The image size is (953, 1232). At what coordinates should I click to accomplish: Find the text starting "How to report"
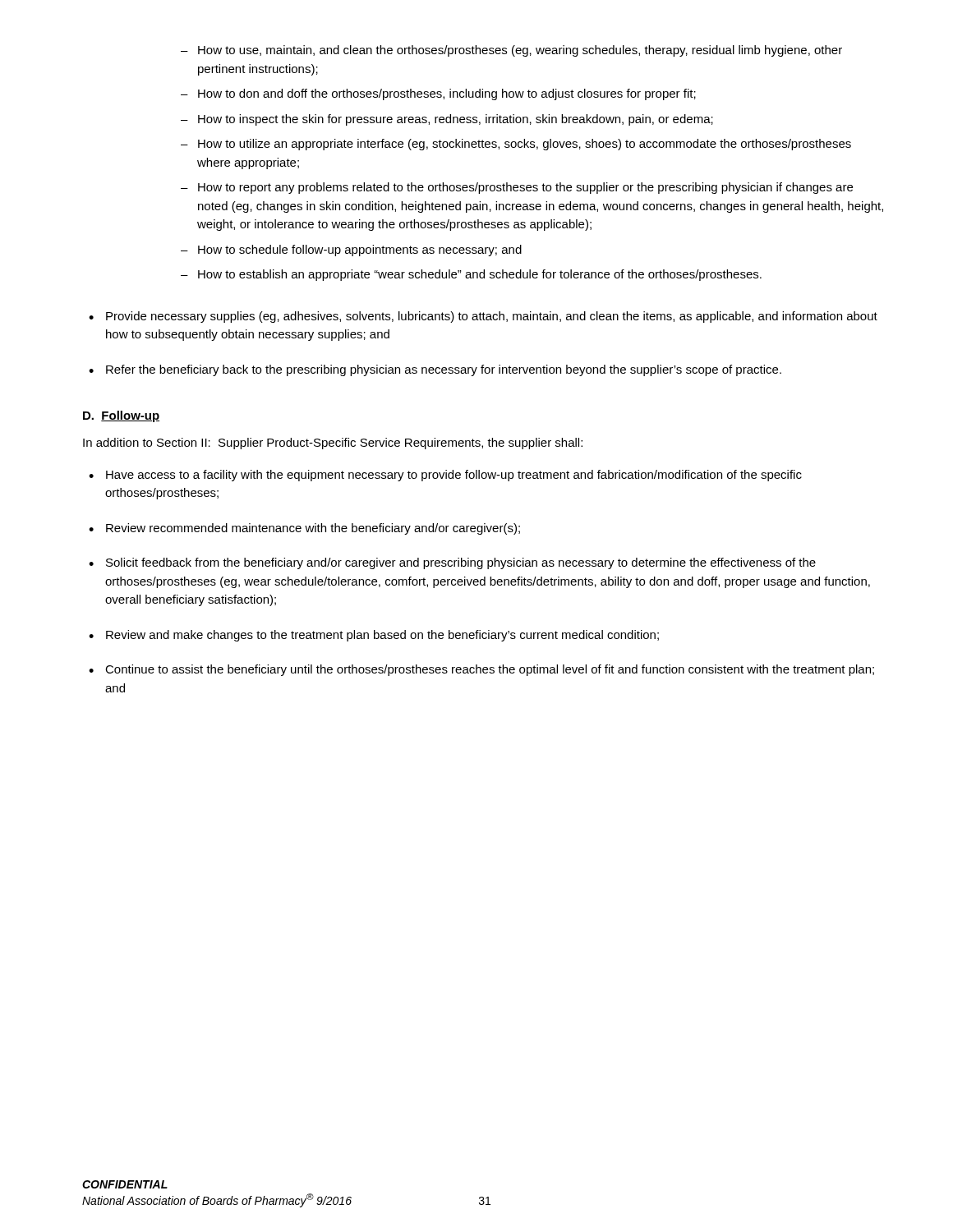click(541, 205)
